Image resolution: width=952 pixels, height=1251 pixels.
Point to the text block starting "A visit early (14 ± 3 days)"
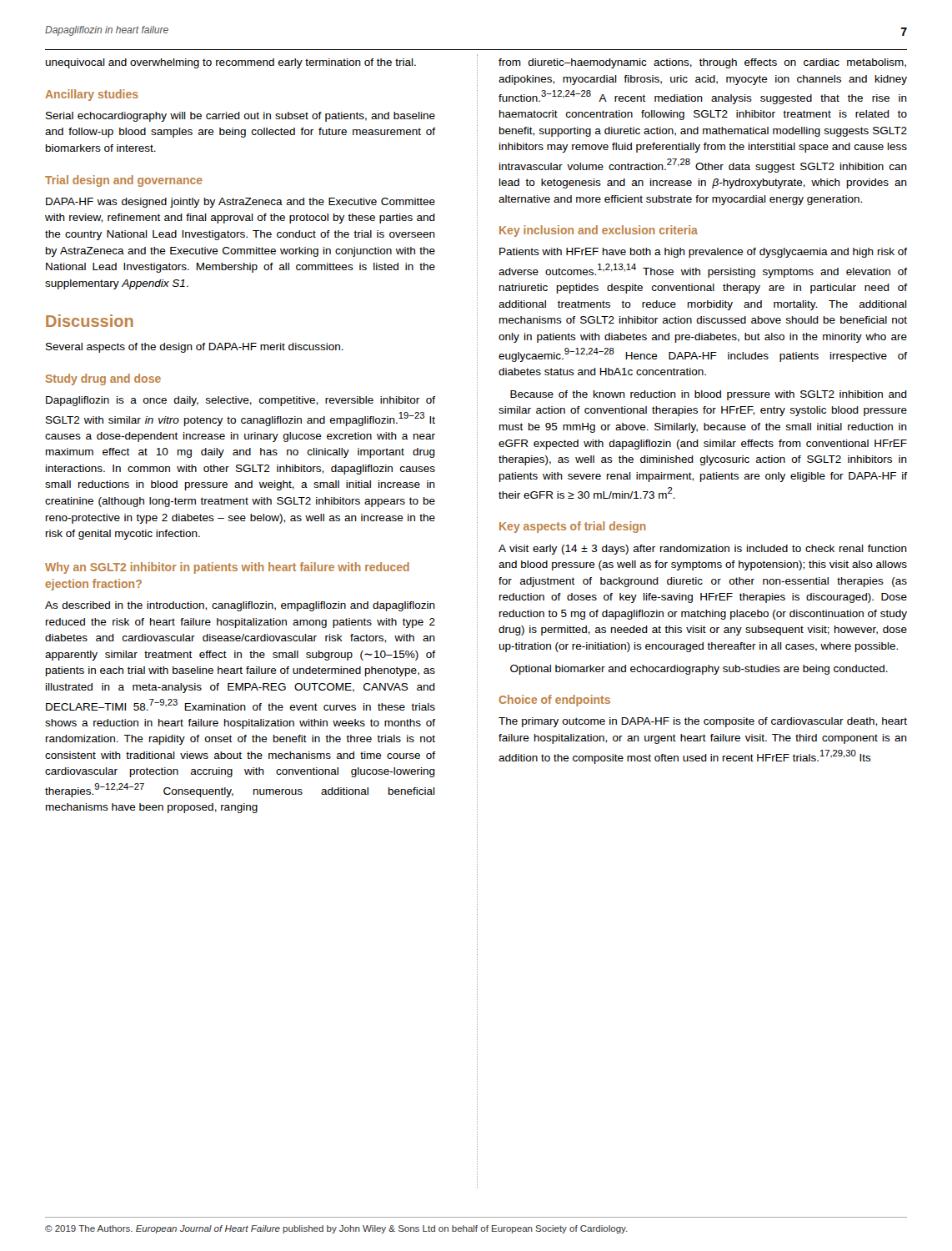pyautogui.click(x=703, y=608)
